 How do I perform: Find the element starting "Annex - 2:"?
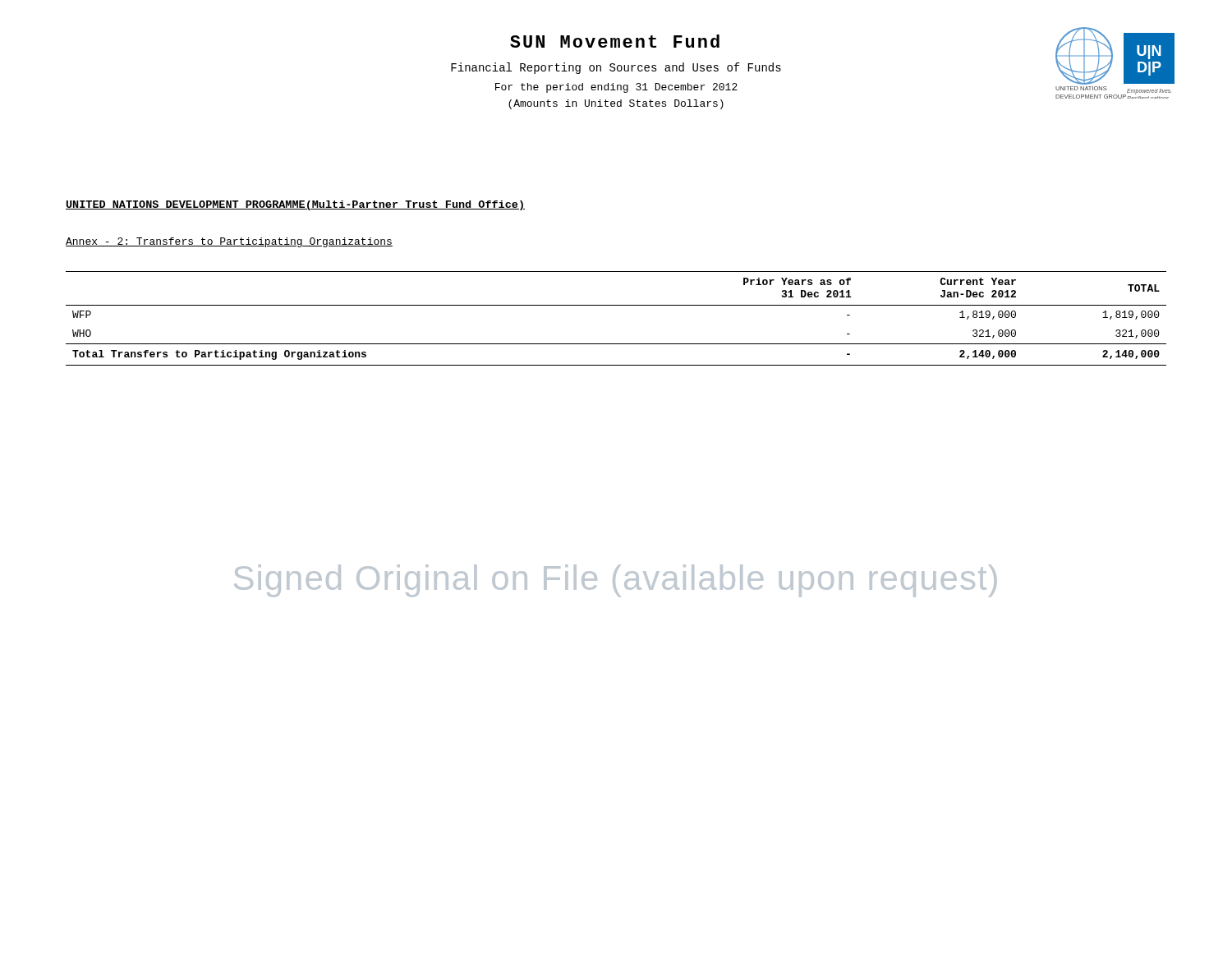click(x=229, y=242)
